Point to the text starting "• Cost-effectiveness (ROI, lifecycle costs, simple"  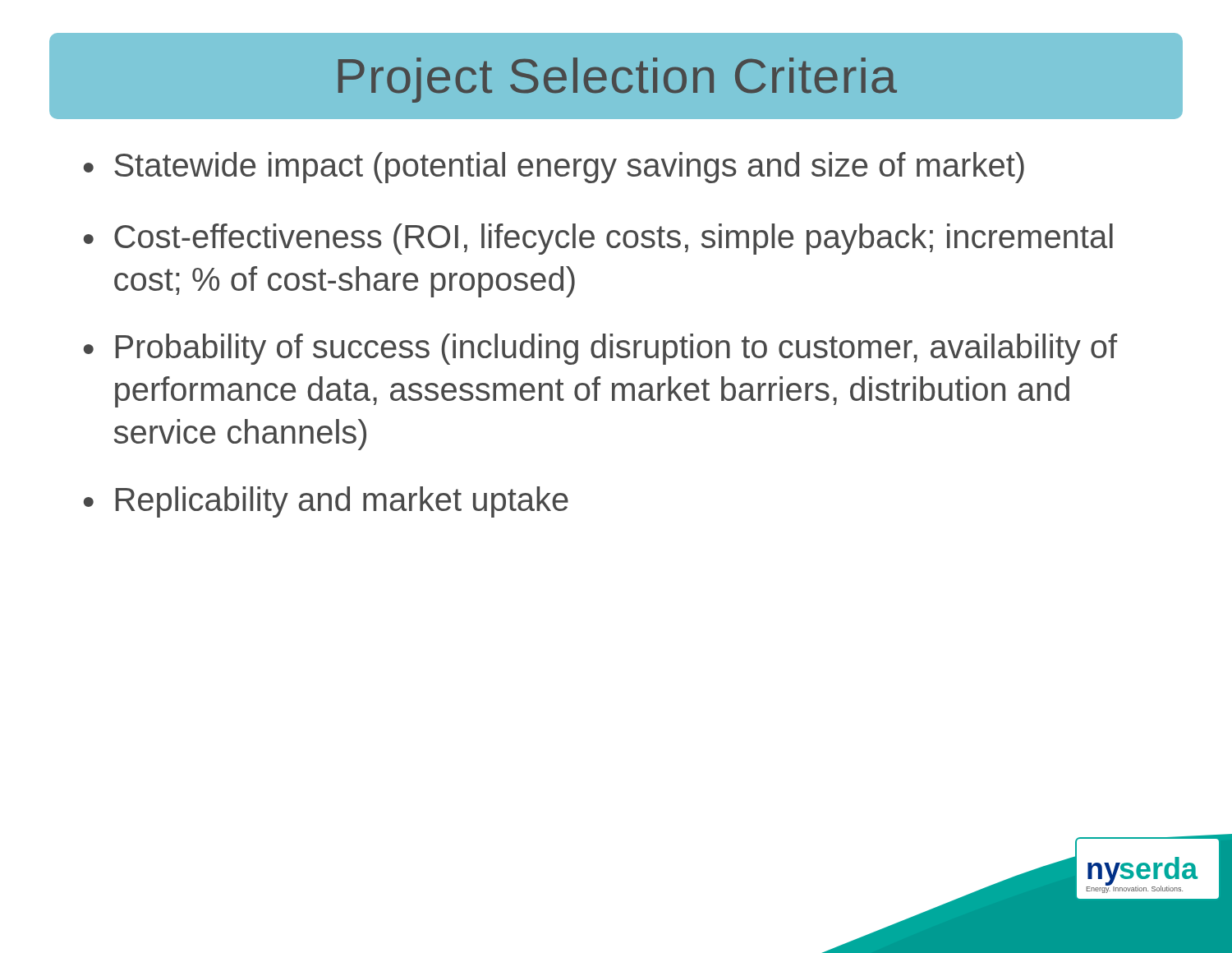pyautogui.click(x=624, y=258)
